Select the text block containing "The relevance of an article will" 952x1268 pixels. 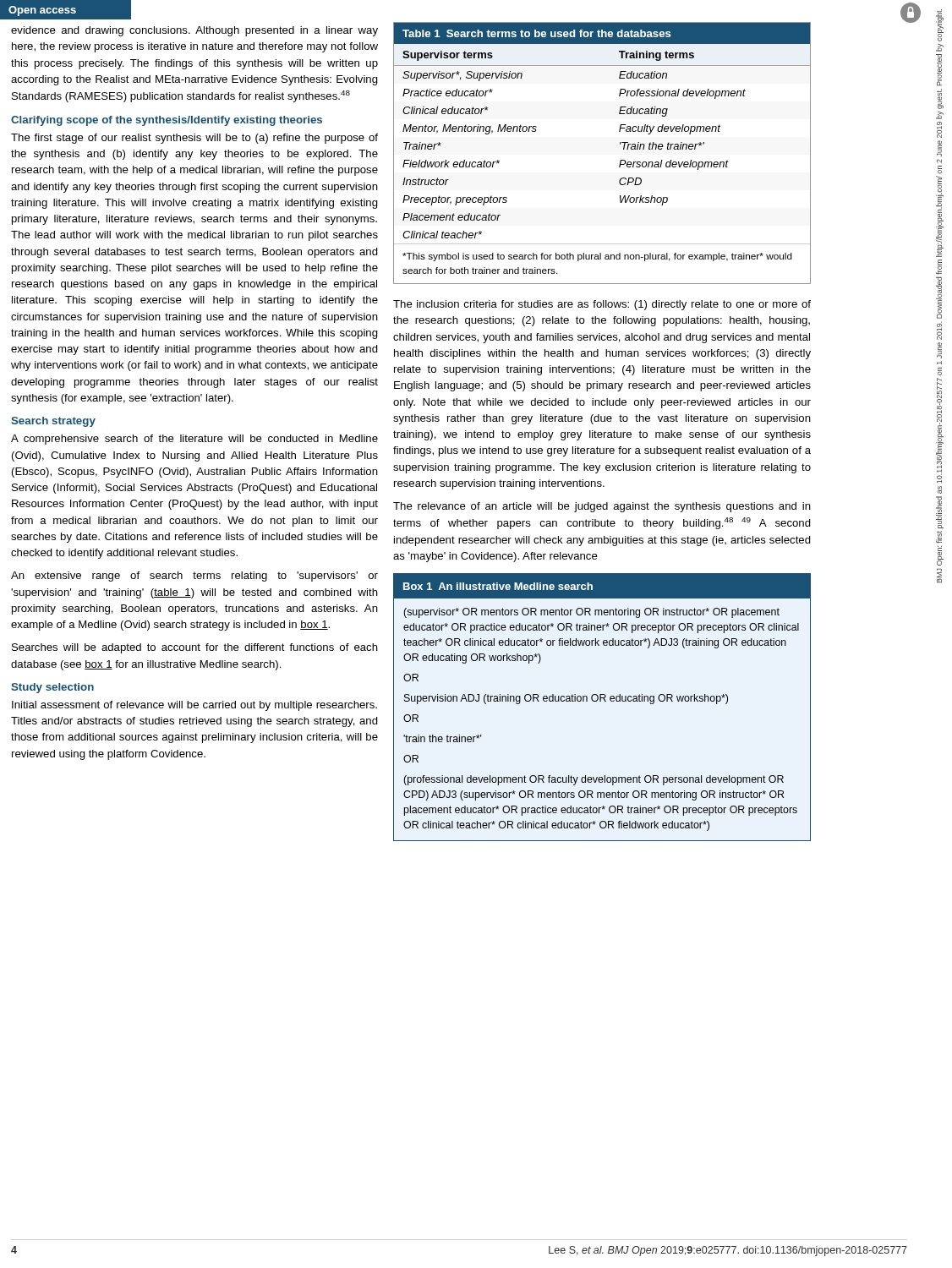[602, 531]
